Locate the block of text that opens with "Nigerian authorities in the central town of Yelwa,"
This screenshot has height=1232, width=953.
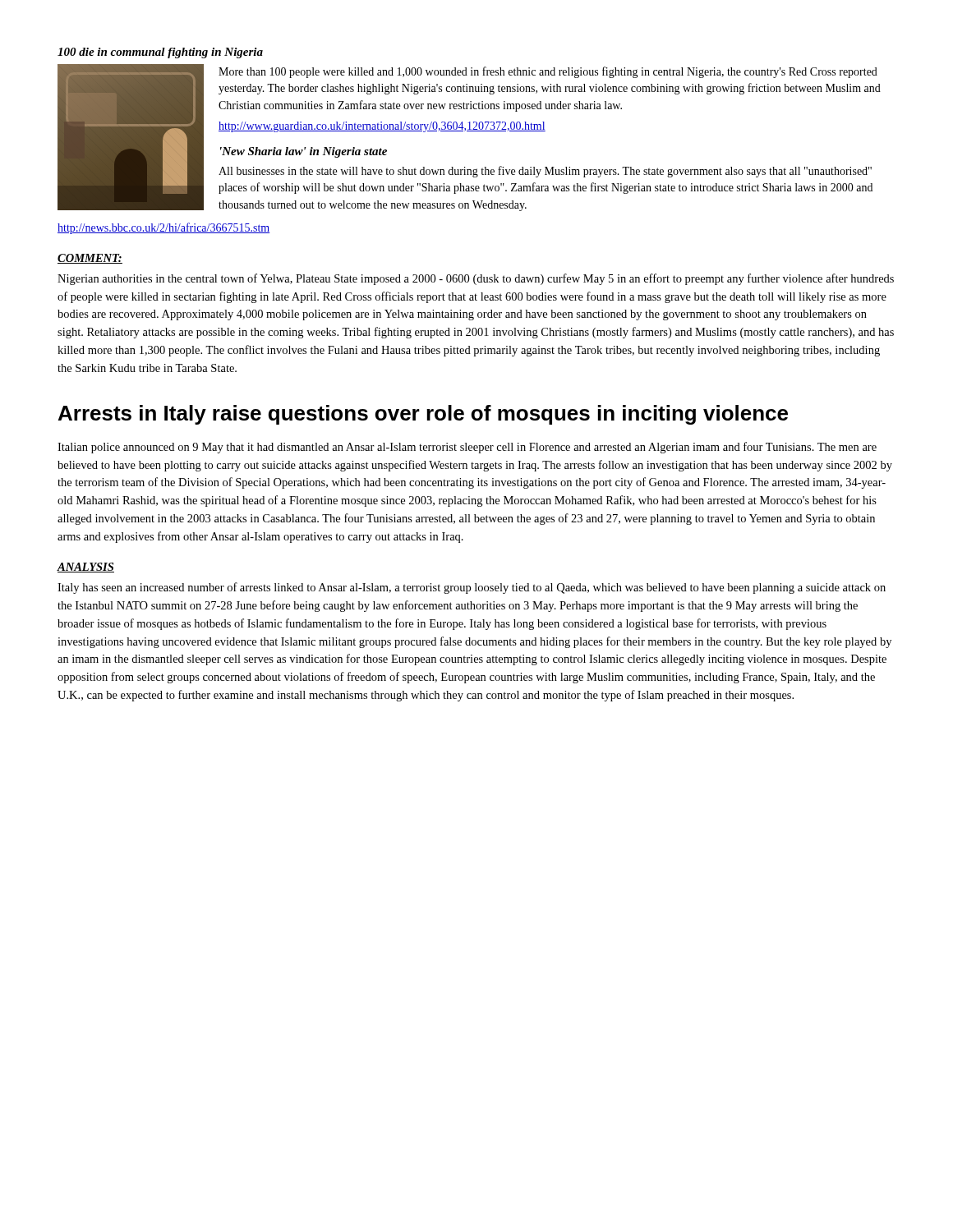click(x=476, y=323)
